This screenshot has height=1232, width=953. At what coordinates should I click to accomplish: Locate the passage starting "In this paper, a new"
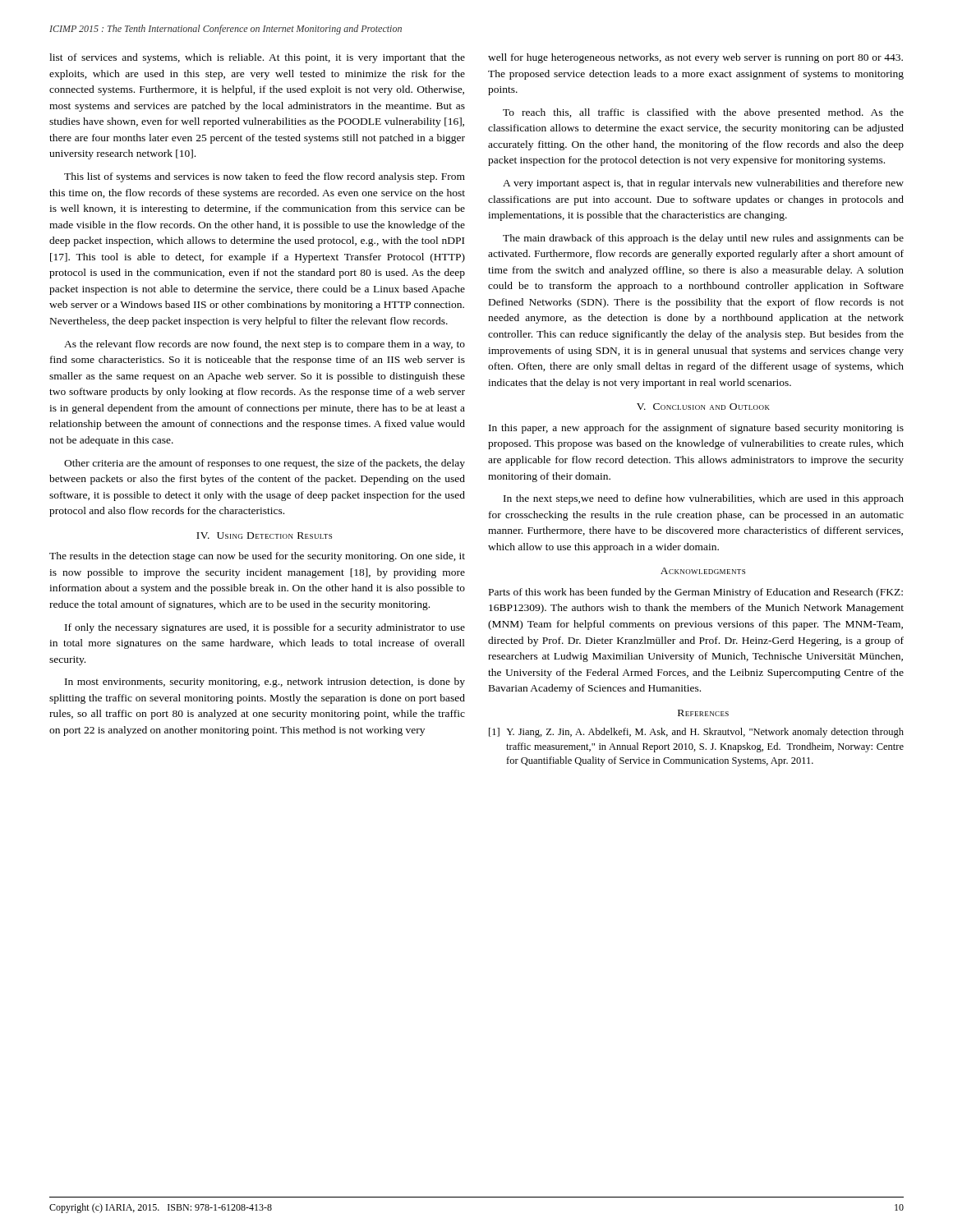point(696,452)
